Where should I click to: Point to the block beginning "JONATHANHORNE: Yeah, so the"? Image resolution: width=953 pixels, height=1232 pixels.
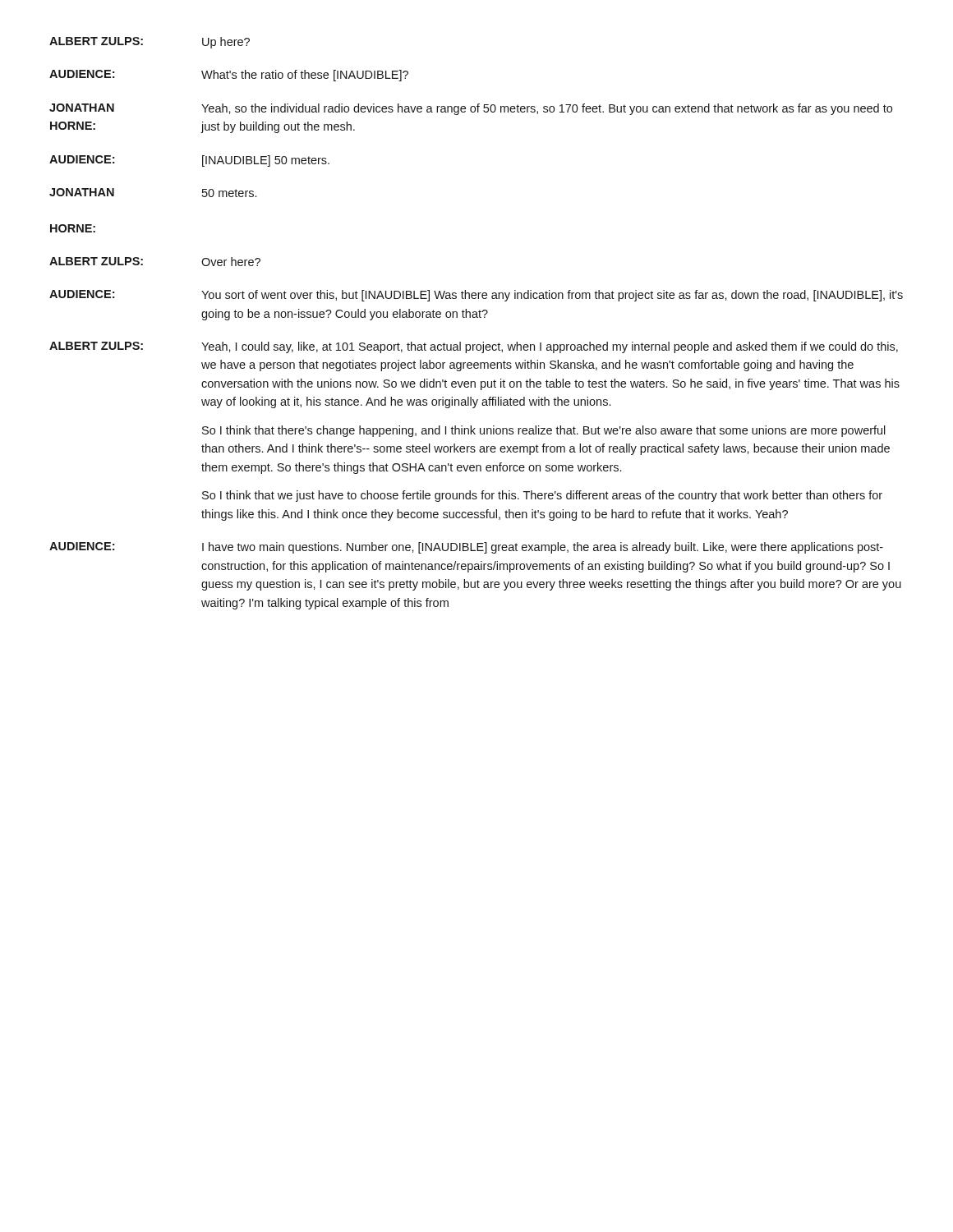(476, 118)
